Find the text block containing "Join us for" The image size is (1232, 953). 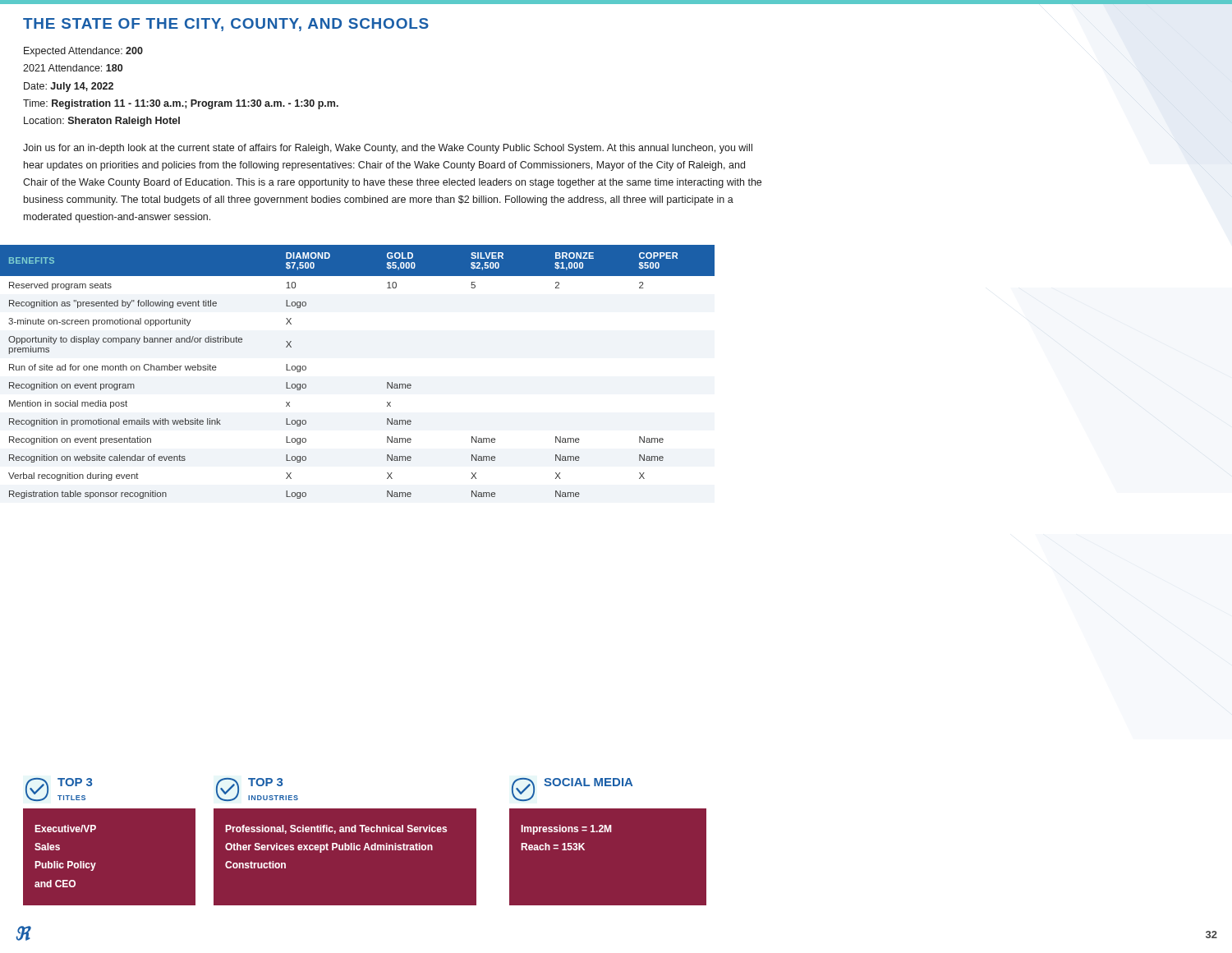point(393,182)
